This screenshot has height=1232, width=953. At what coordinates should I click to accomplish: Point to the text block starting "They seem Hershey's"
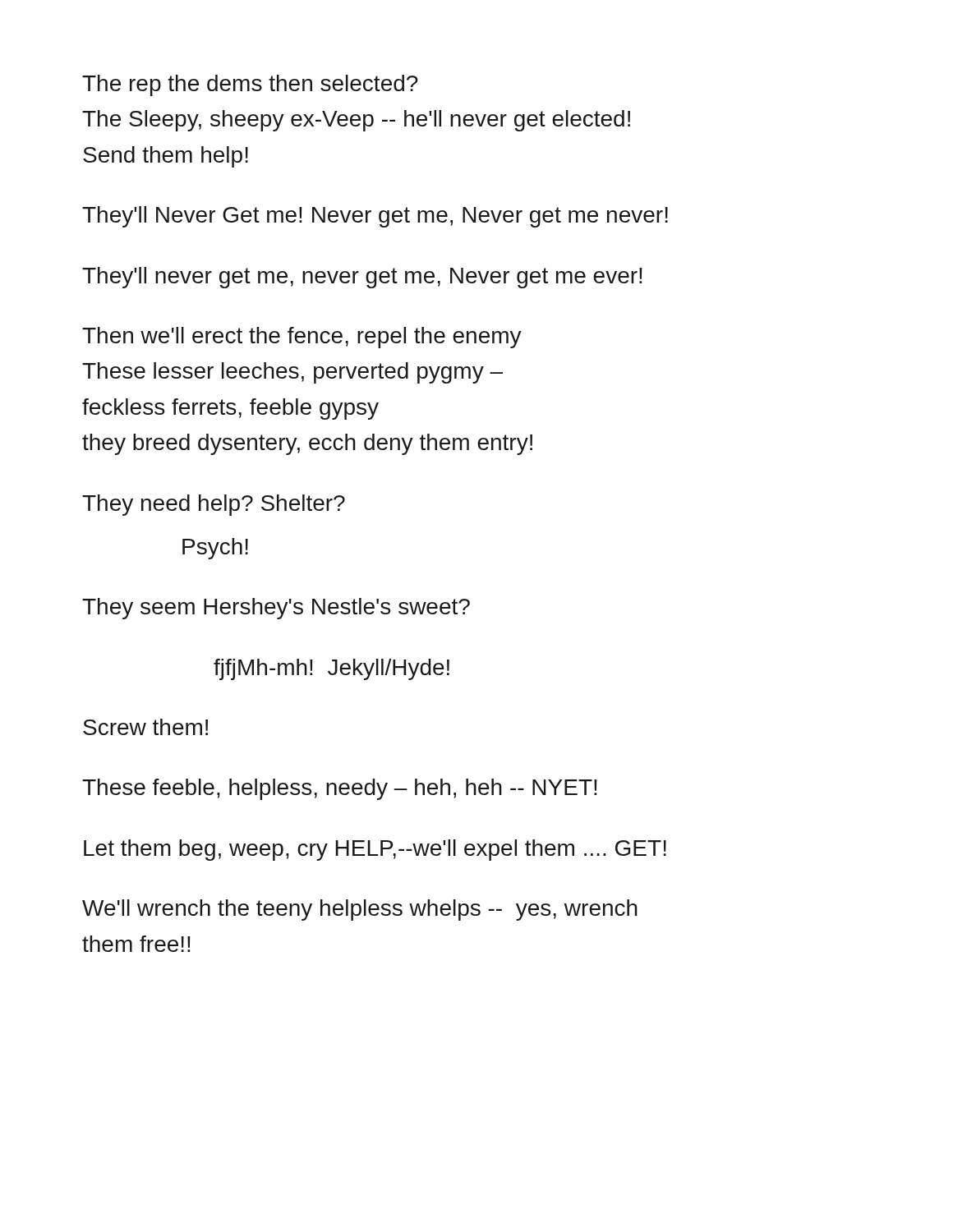click(x=276, y=607)
